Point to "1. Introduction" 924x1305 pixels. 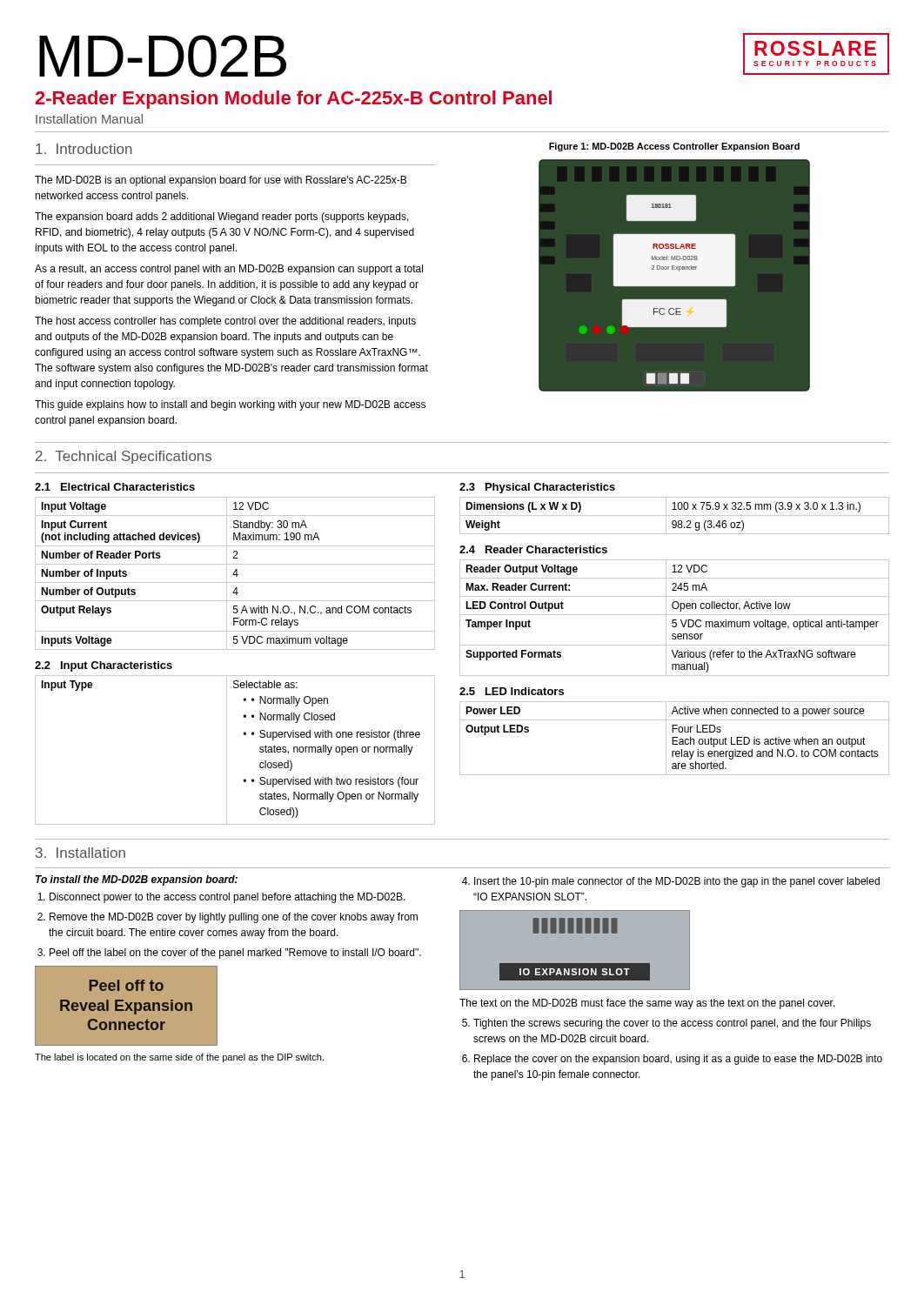pos(84,149)
